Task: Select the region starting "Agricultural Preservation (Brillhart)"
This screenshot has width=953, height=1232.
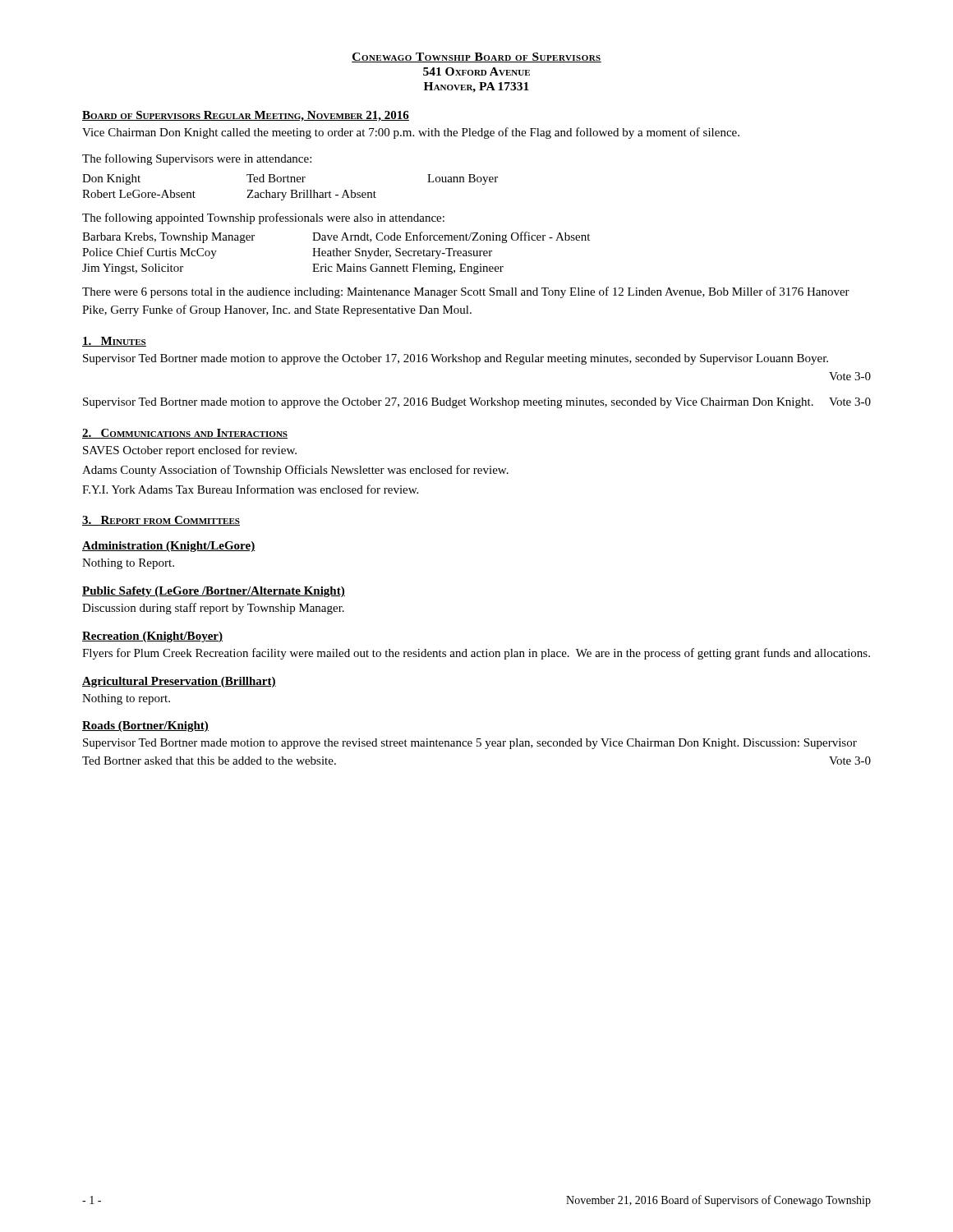Action: 179,680
